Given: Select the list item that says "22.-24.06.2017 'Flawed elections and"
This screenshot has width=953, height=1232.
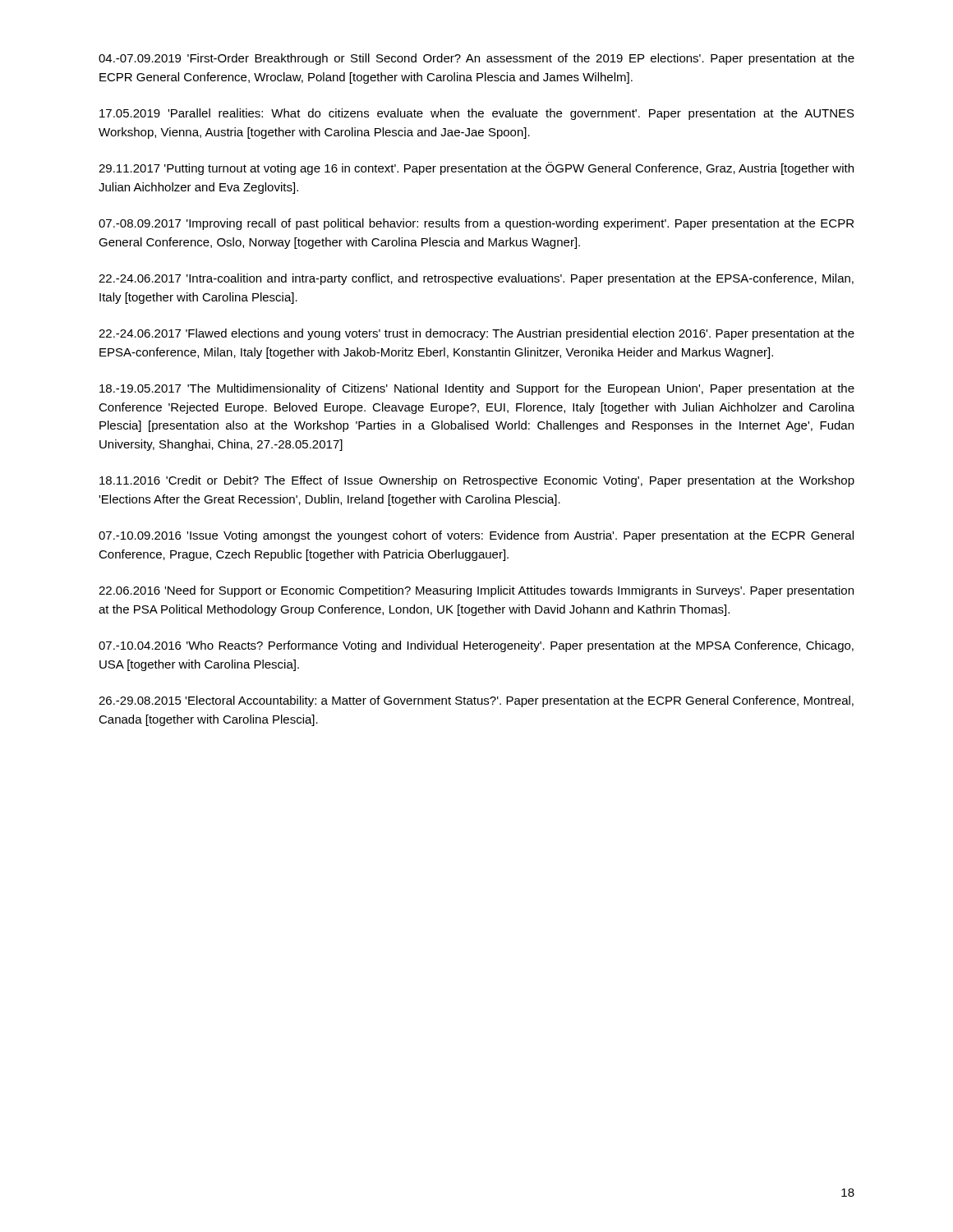Looking at the screenshot, I should click(x=476, y=342).
